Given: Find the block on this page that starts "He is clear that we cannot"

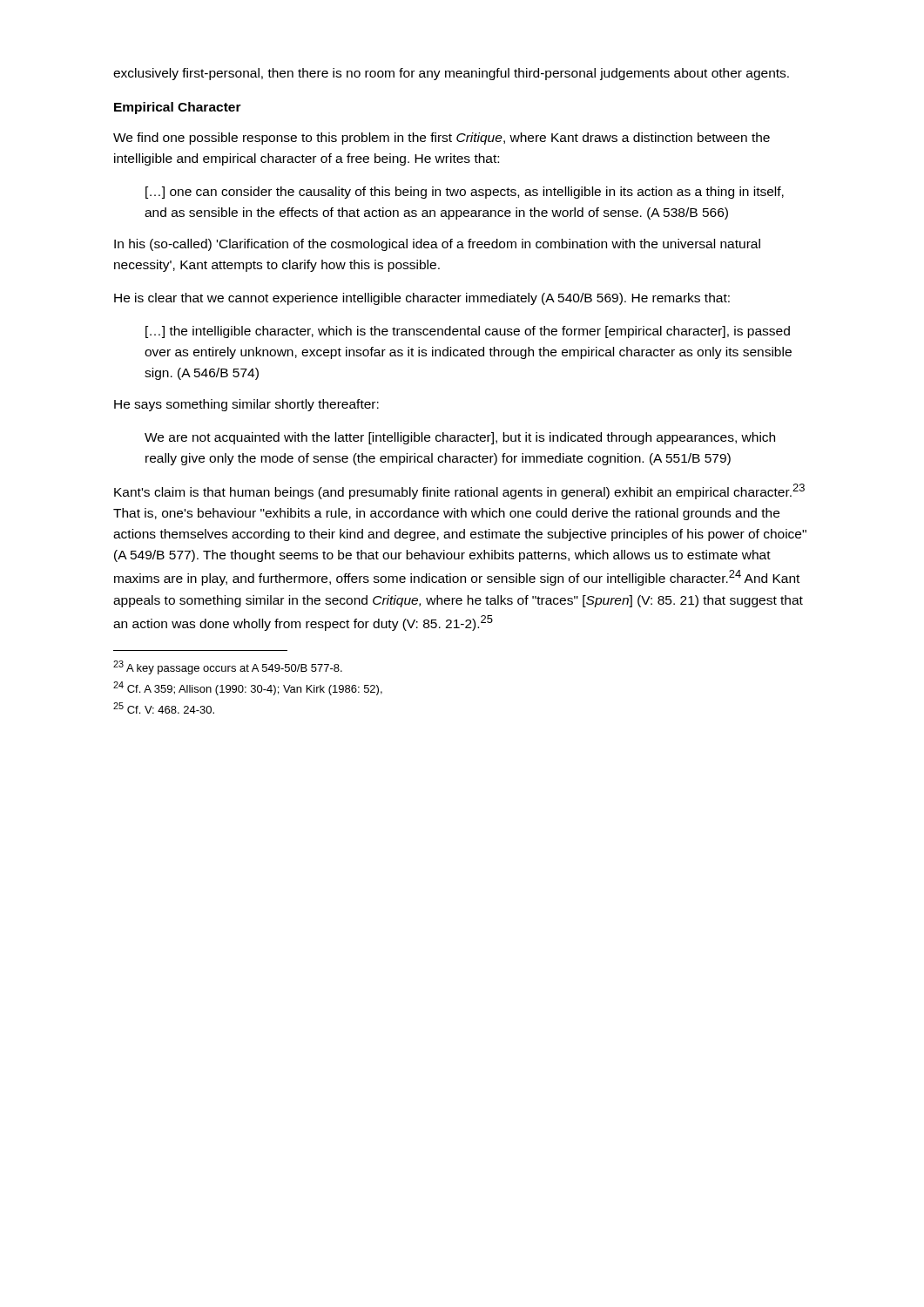Looking at the screenshot, I should (422, 298).
